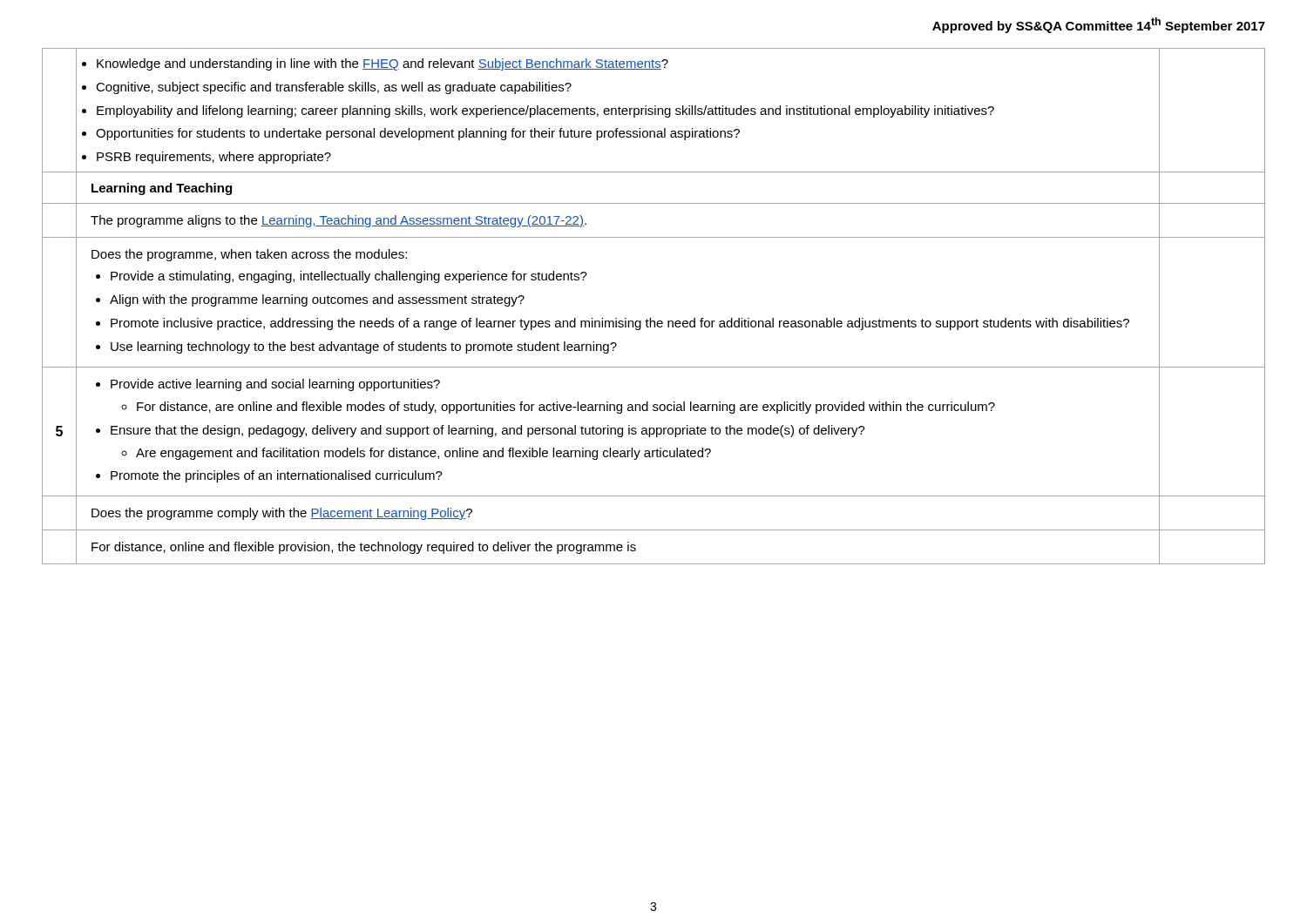Image resolution: width=1307 pixels, height=924 pixels.
Task: Find the block on this page that starts "Align with the"
Action: pyautogui.click(x=317, y=299)
